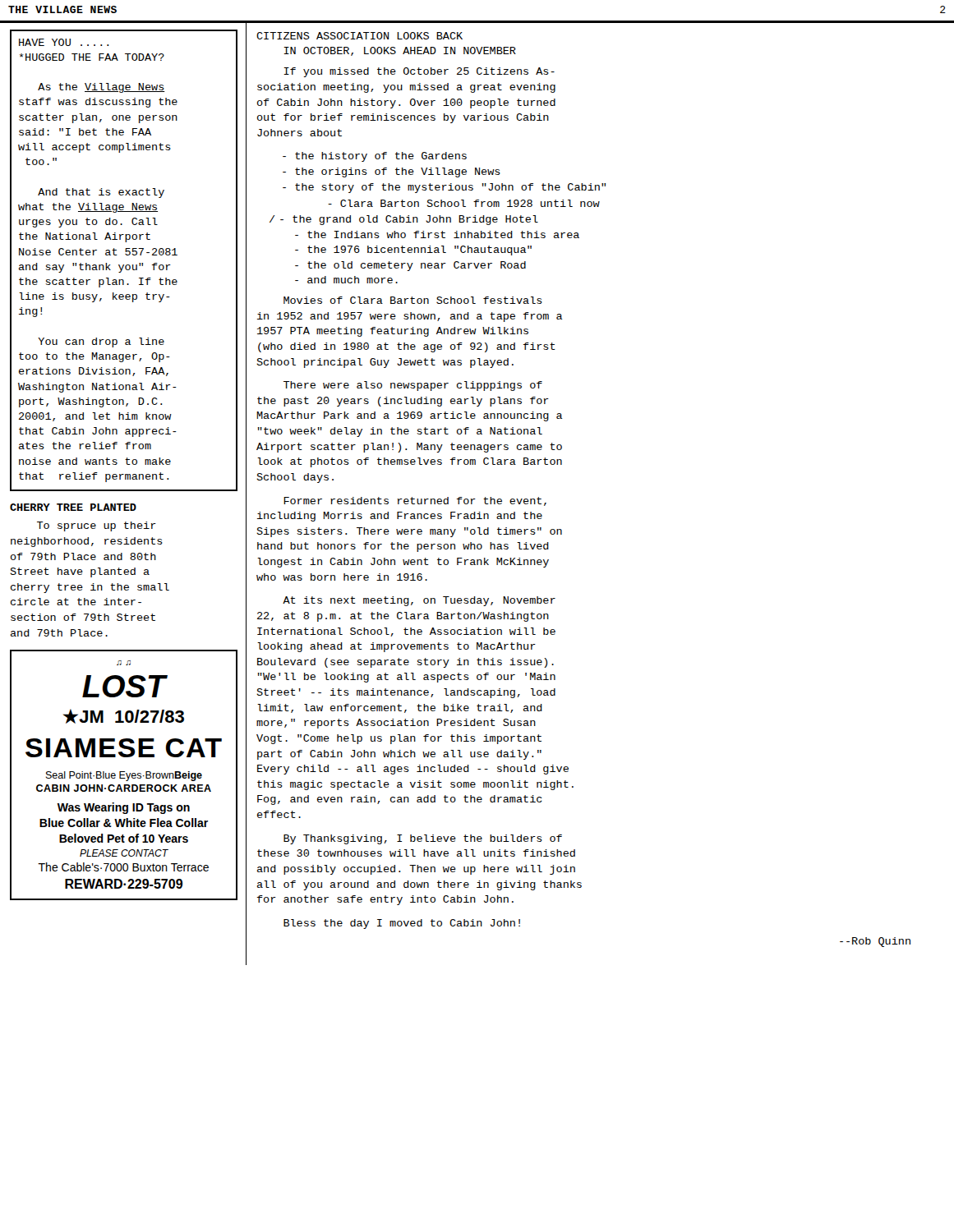Locate the text block that reads "HAVE YOU ..... *HUGGED THE FAA"
The width and height of the screenshot is (954, 1232).
pyautogui.click(x=98, y=260)
